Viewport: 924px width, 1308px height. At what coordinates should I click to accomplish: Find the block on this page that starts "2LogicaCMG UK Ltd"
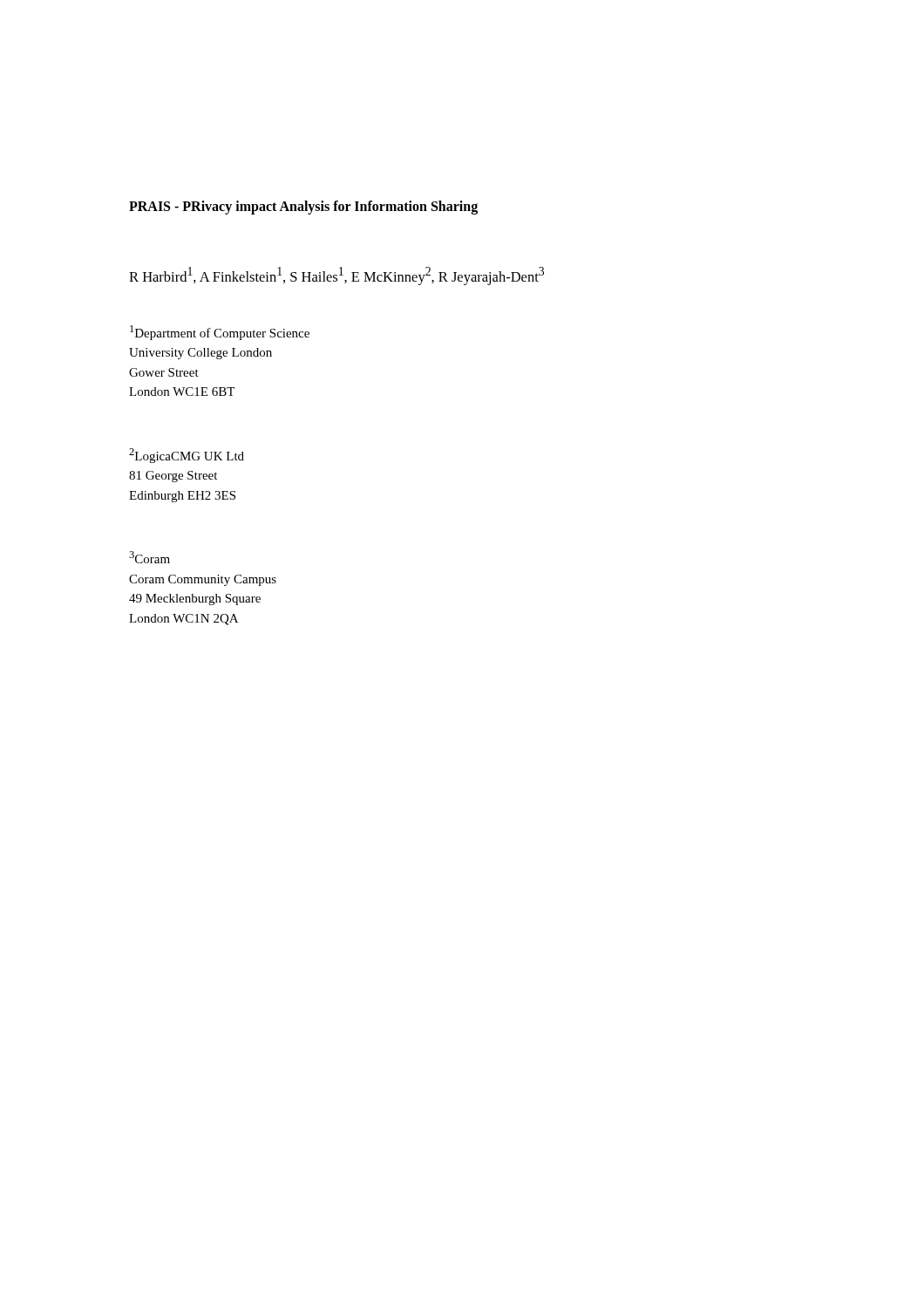click(187, 473)
